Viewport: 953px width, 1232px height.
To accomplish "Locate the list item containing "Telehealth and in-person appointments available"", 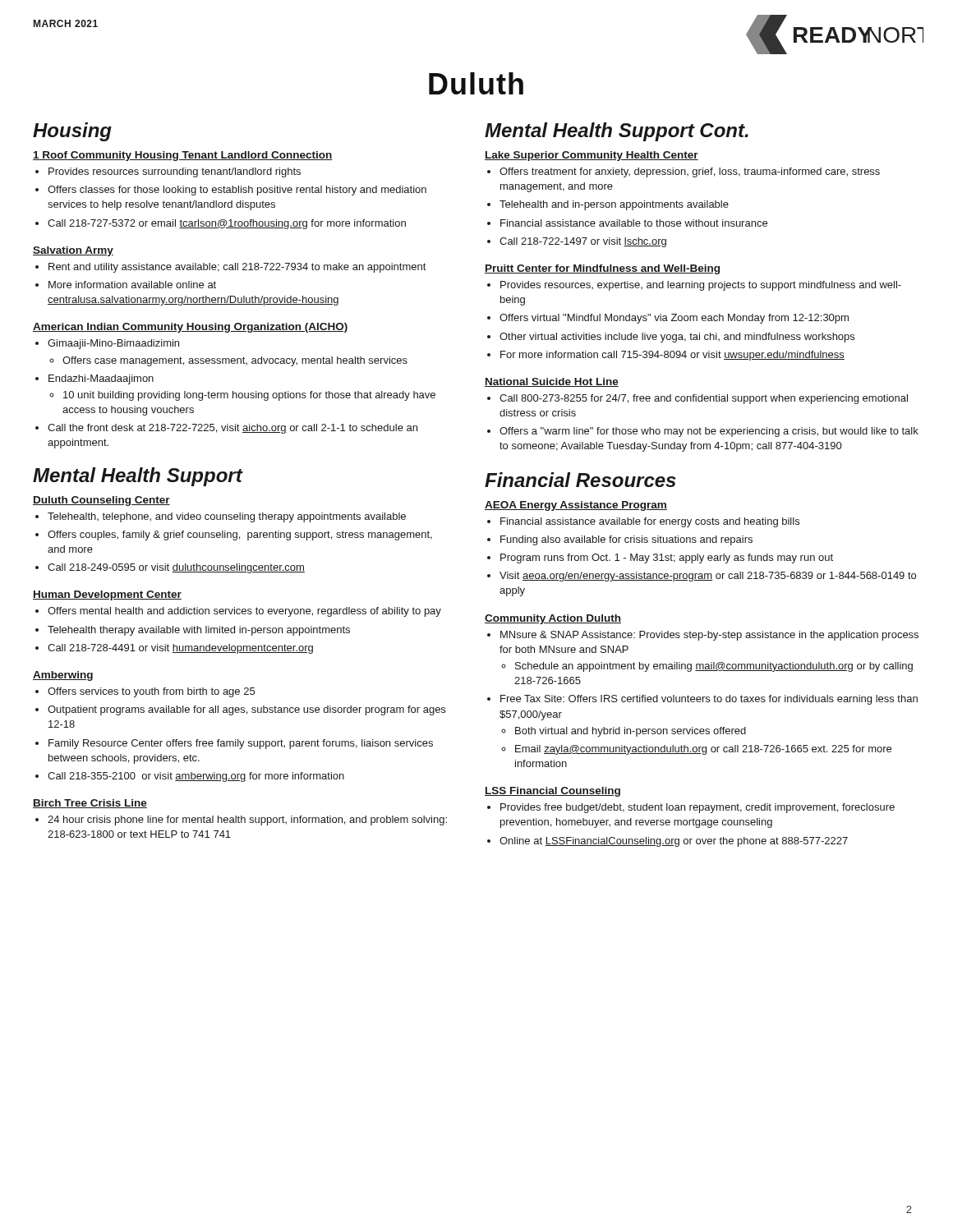I will click(x=614, y=204).
